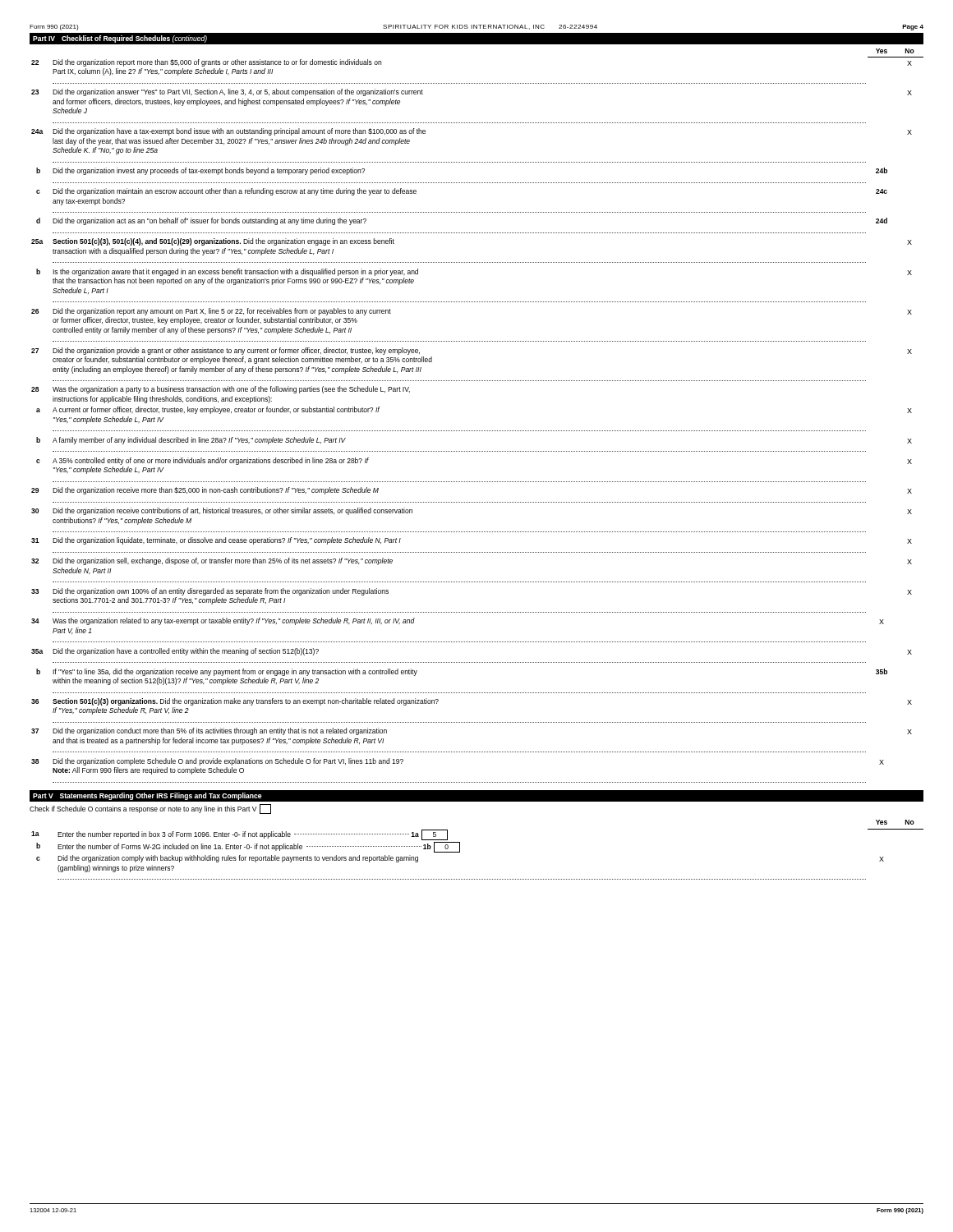
Task: Click on the section header that says "Part IV Checklist of"
Action: coord(120,39)
